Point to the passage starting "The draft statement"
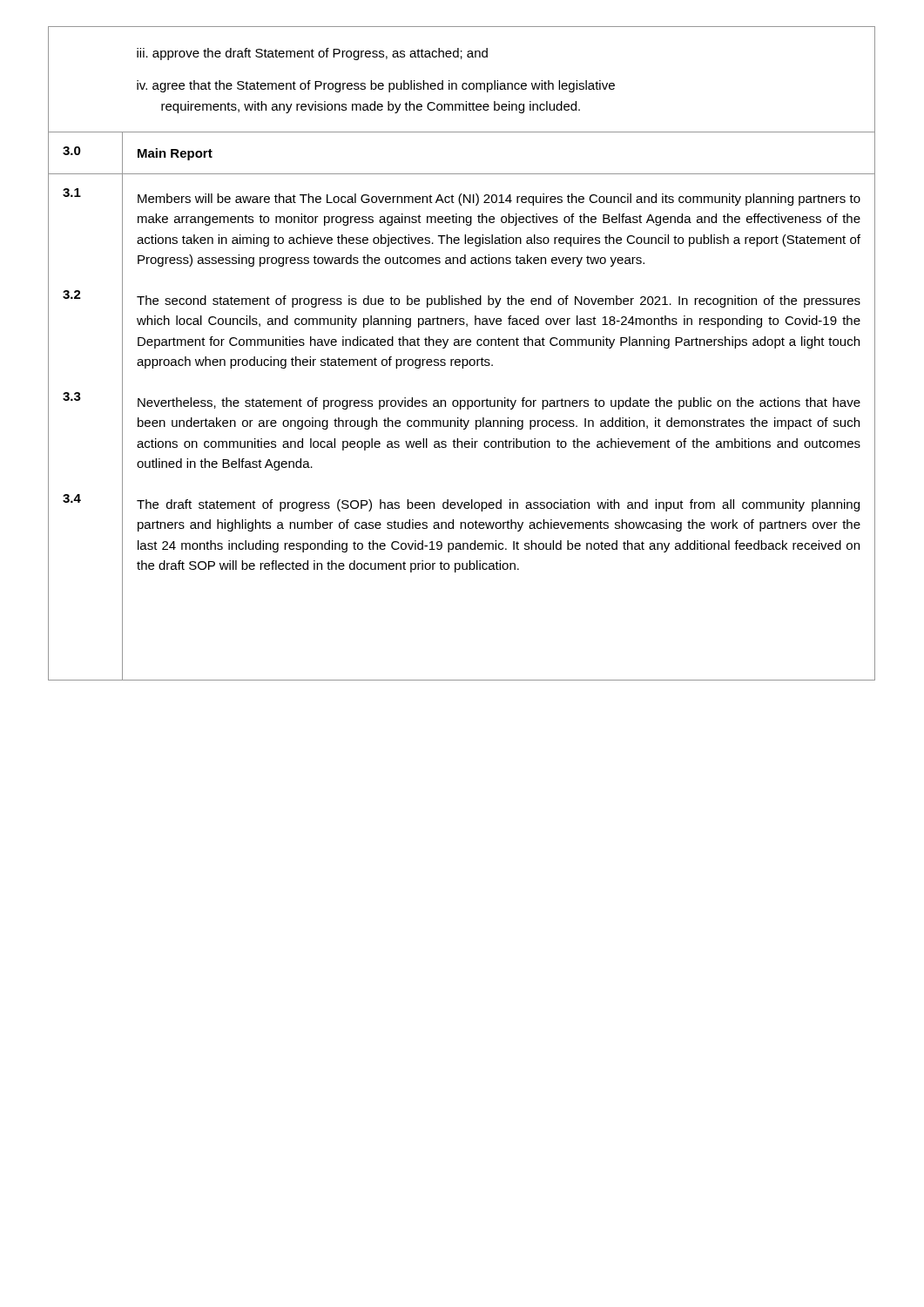924x1307 pixels. tap(499, 534)
